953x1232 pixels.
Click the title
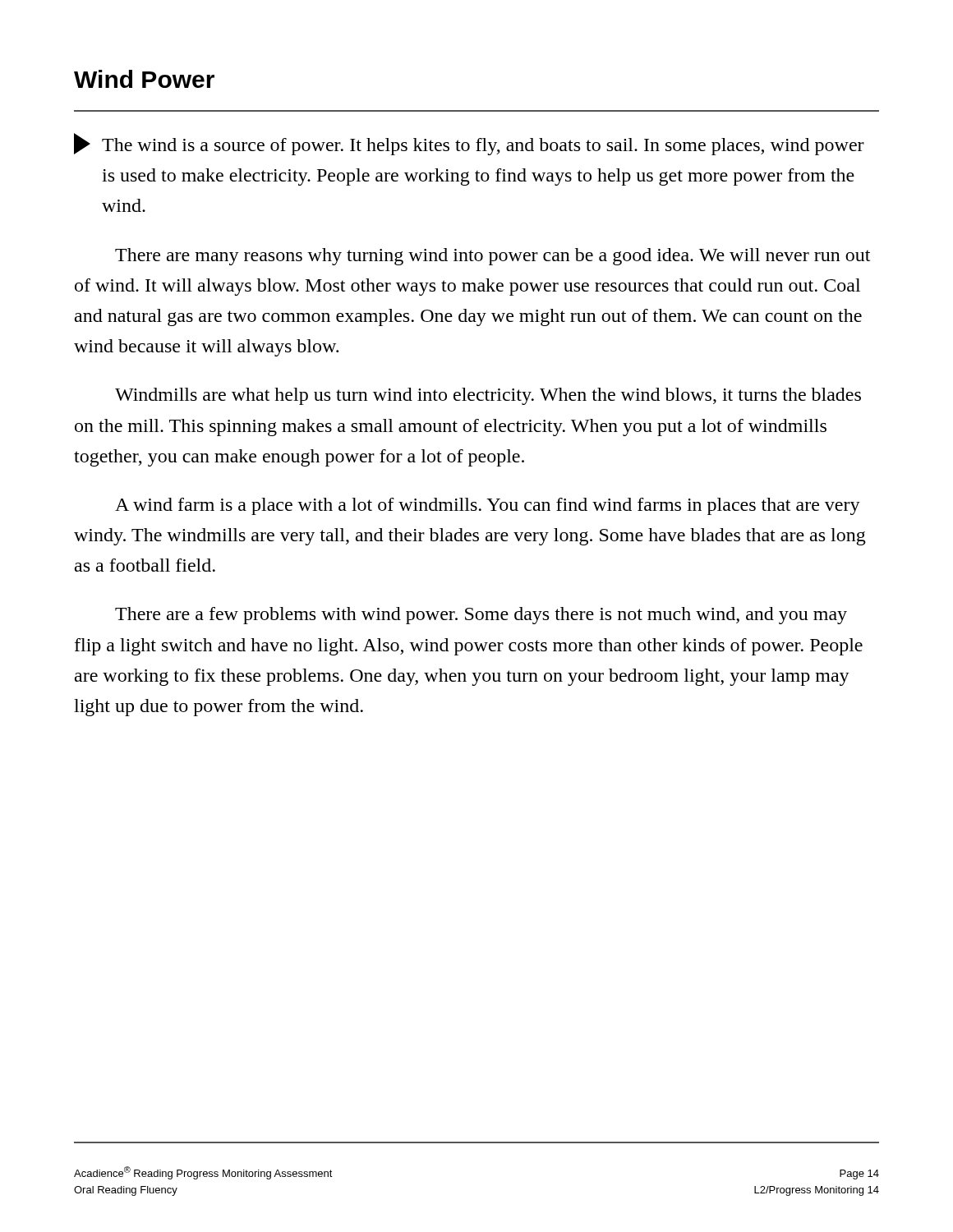[x=476, y=80]
